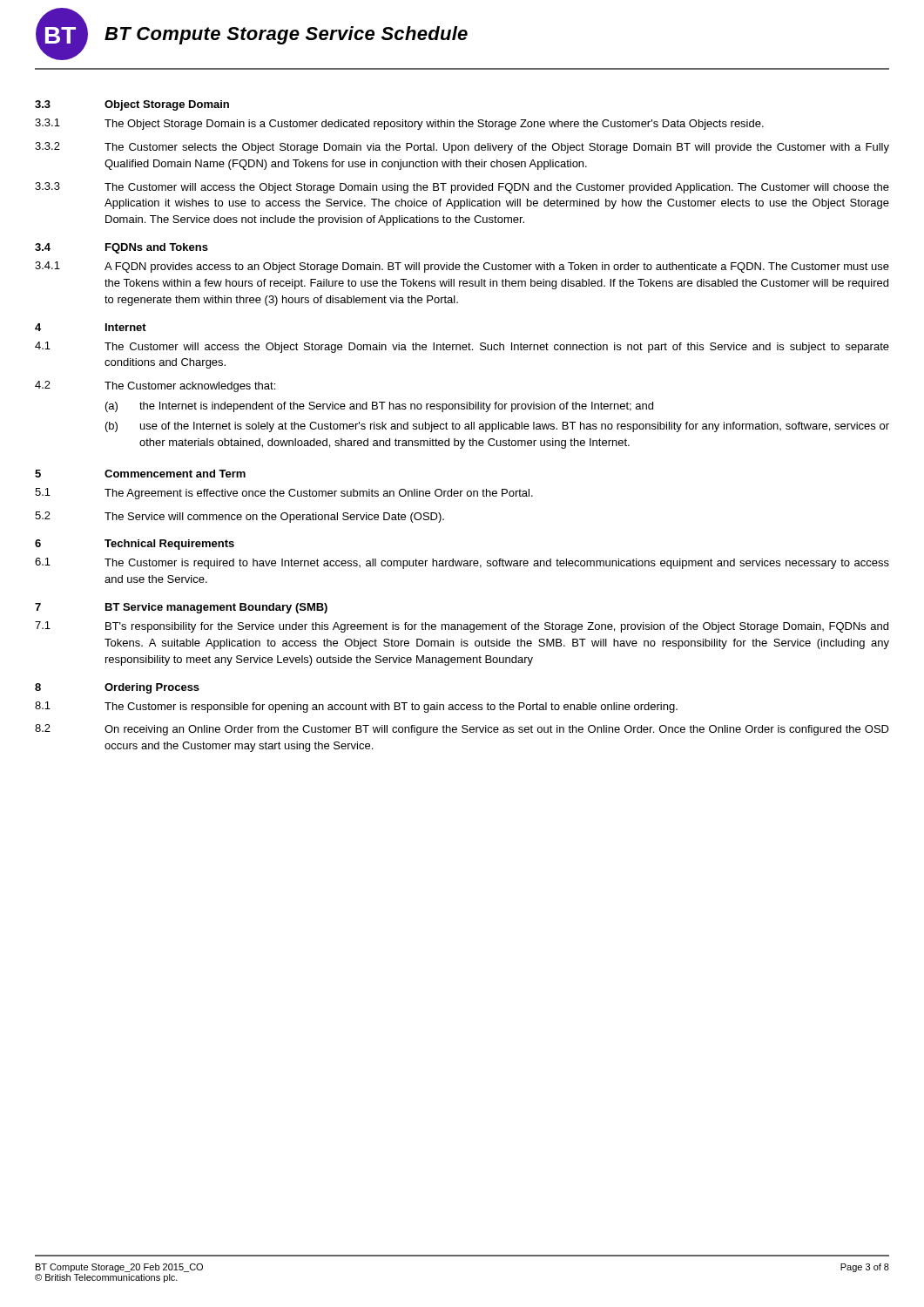Screen dimensions: 1307x924
Task: Navigate to the block starting "3.4 FQDNs and Tokens"
Action: [x=121, y=247]
